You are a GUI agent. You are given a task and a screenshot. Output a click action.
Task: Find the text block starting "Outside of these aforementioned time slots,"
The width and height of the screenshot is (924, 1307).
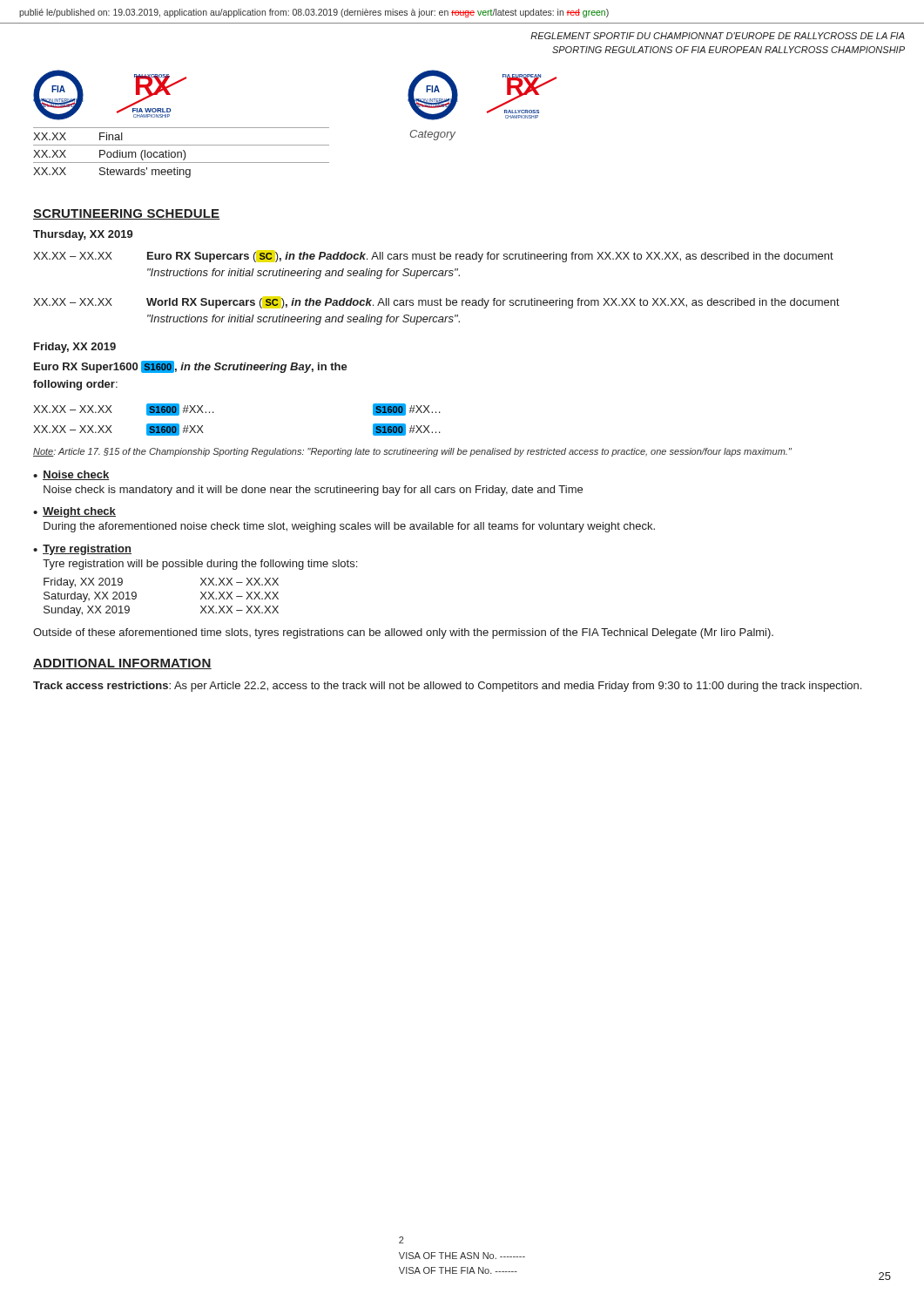pos(404,632)
